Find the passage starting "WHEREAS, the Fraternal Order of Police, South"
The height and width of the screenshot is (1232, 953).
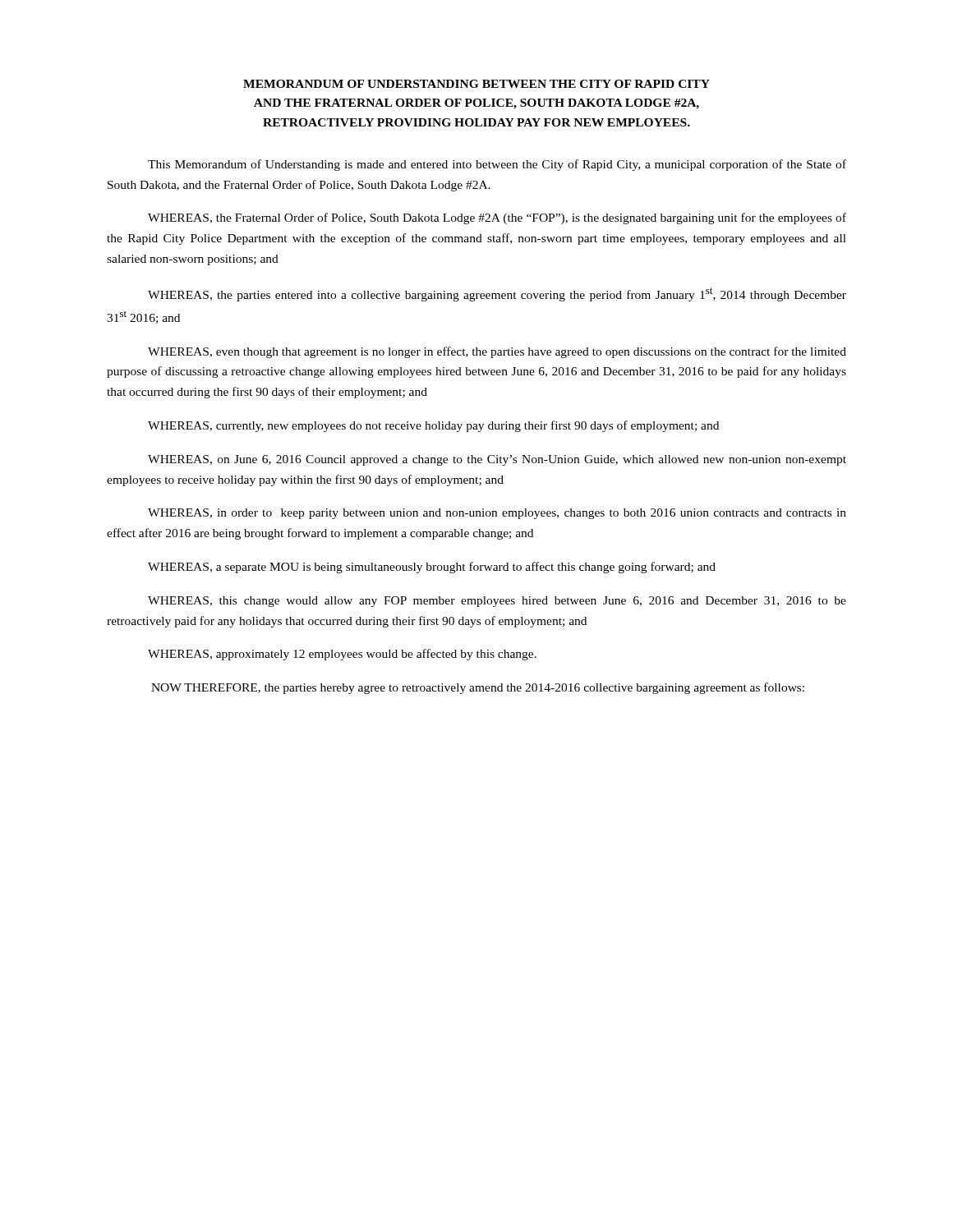(476, 238)
